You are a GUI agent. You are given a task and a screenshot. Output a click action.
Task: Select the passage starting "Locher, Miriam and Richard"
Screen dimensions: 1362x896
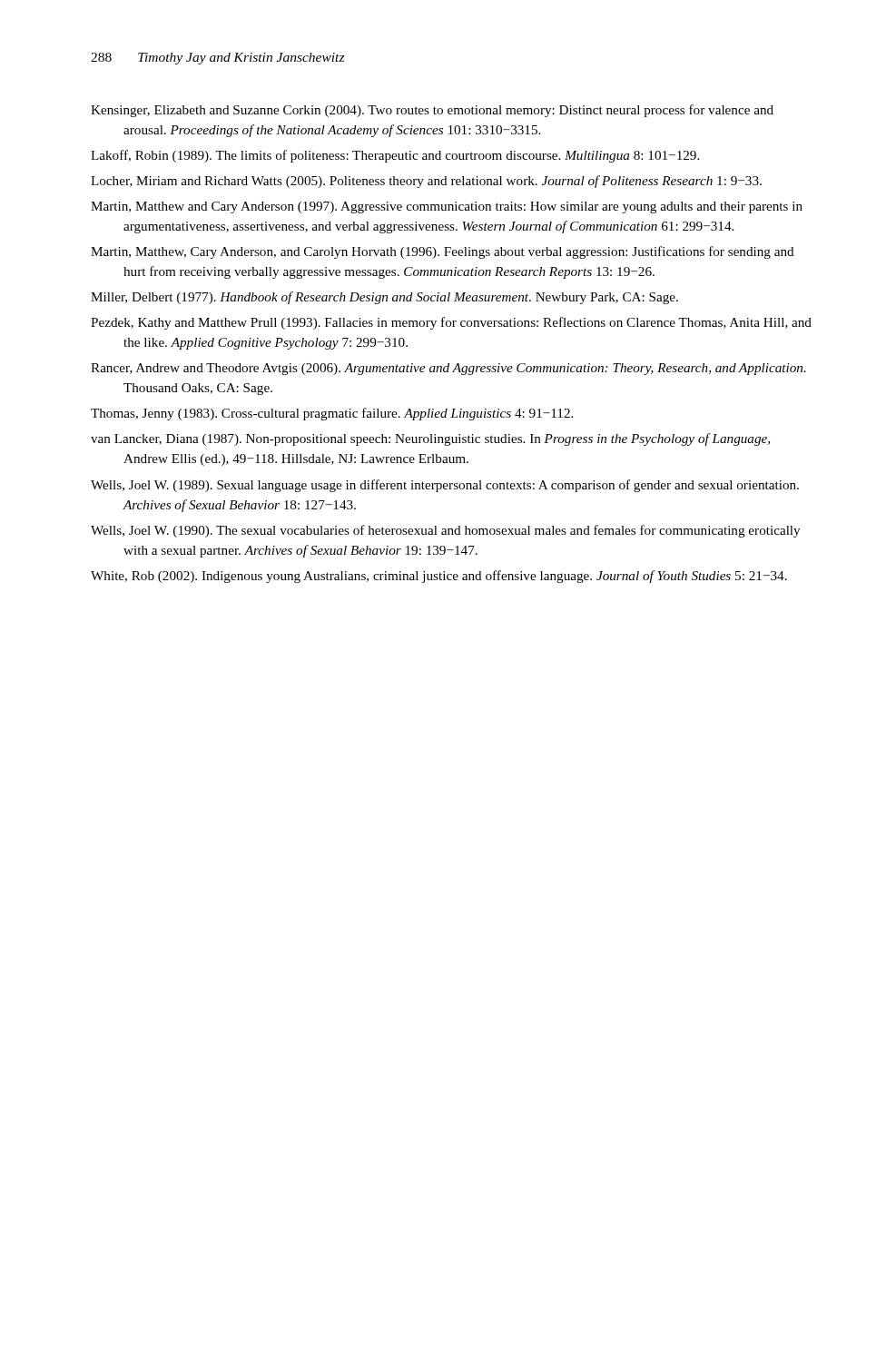(x=427, y=180)
